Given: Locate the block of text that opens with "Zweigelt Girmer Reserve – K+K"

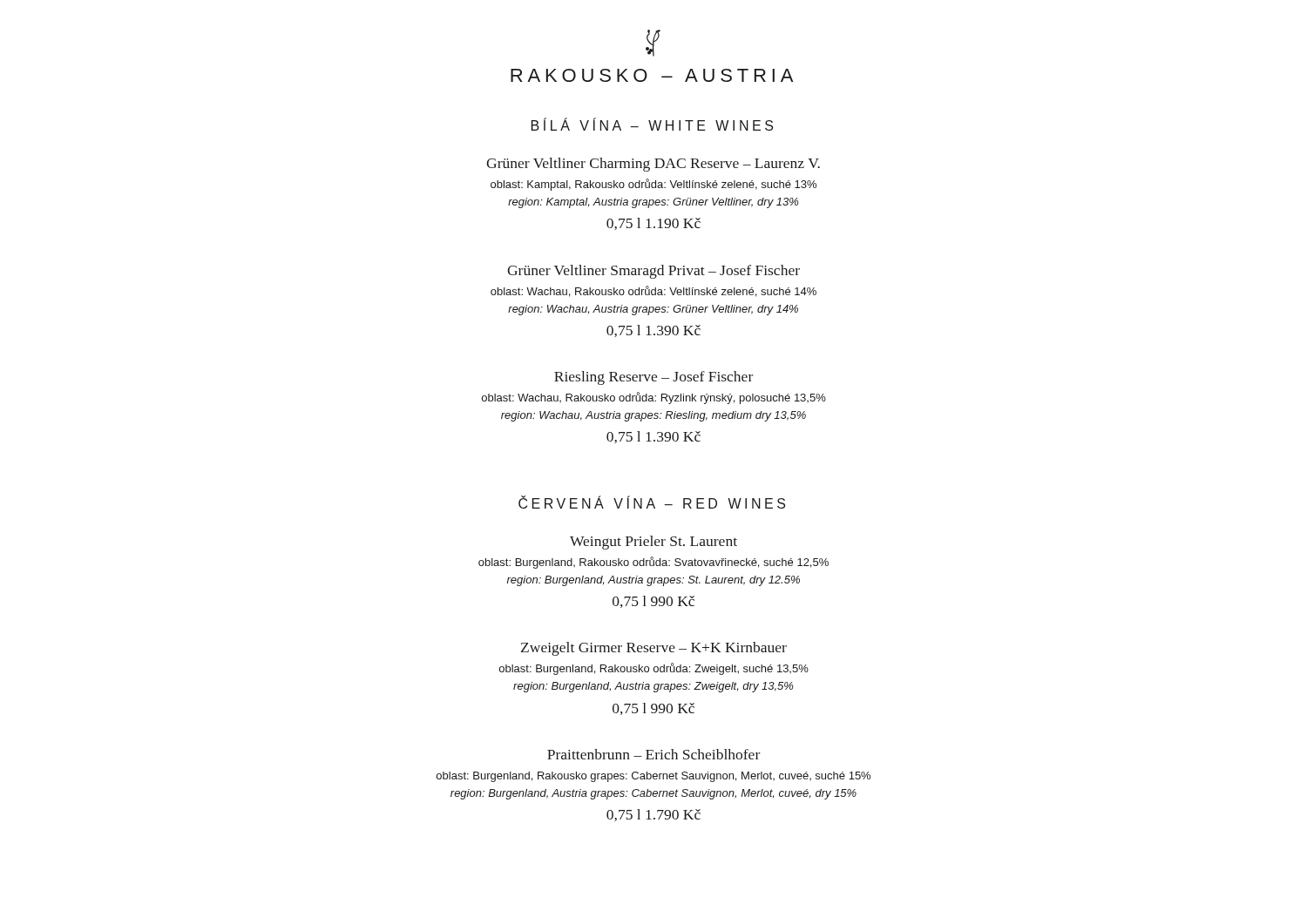Looking at the screenshot, I should tap(654, 678).
